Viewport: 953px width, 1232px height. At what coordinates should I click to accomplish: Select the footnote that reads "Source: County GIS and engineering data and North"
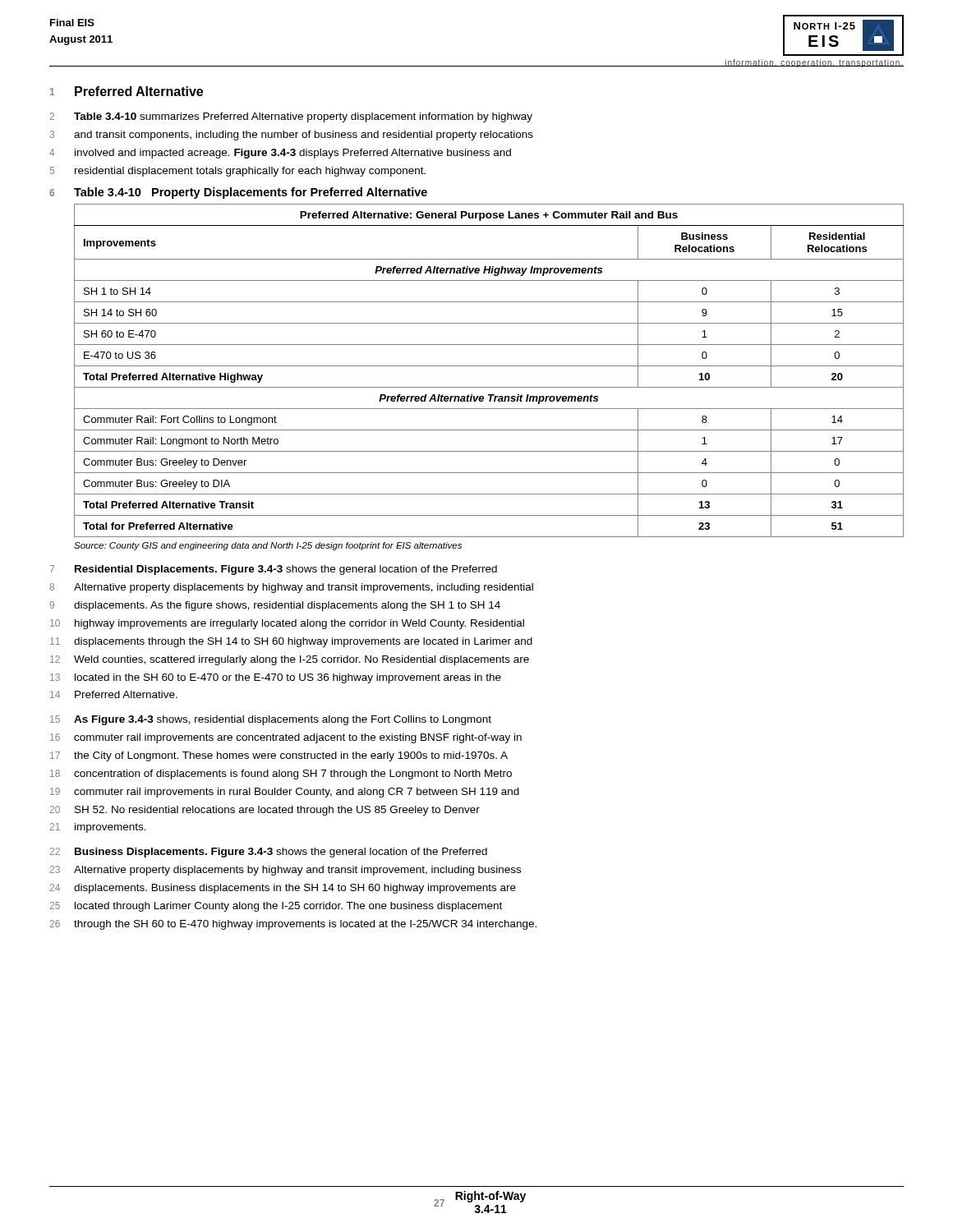(268, 546)
